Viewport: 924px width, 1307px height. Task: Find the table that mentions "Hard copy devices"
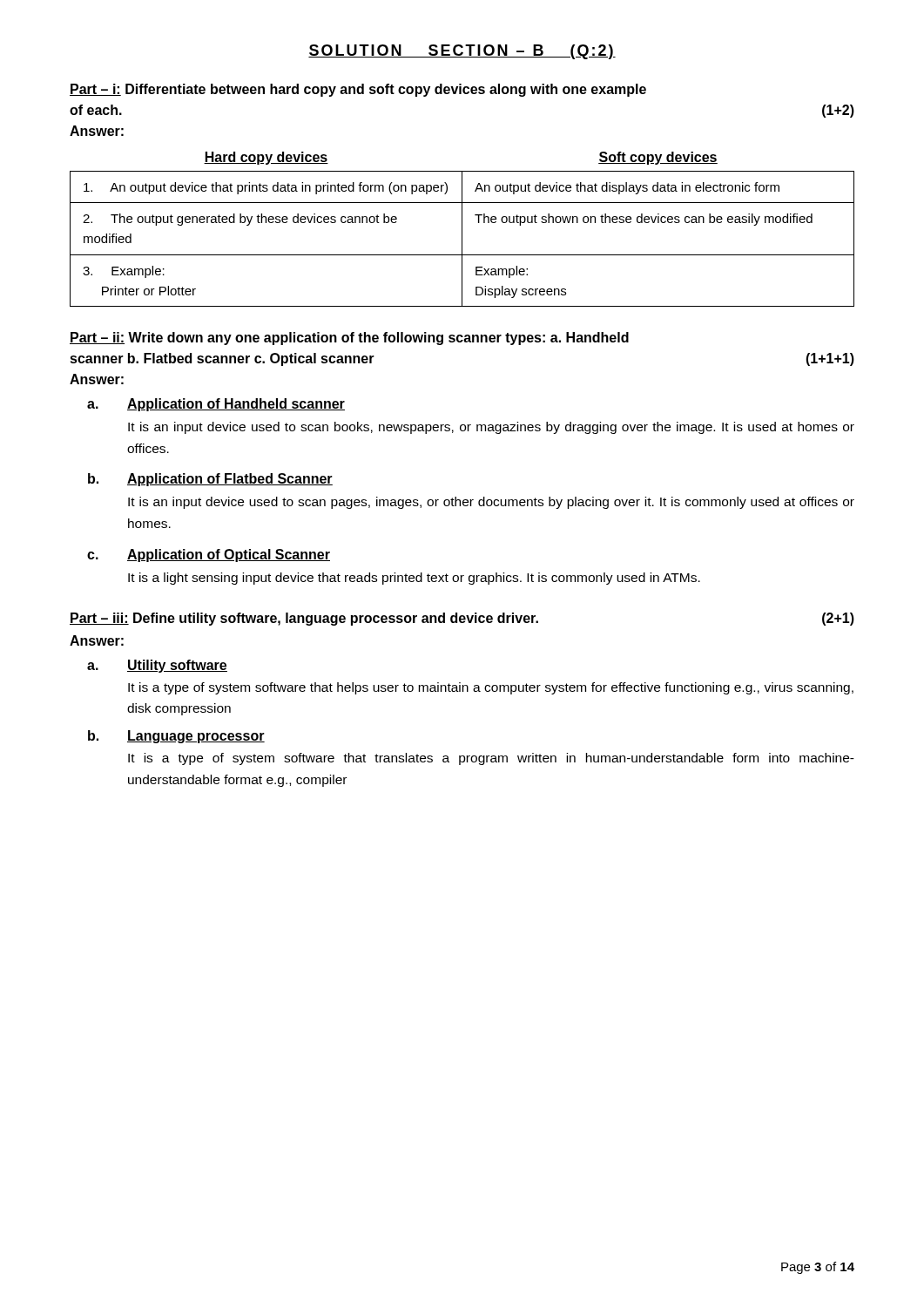point(462,227)
